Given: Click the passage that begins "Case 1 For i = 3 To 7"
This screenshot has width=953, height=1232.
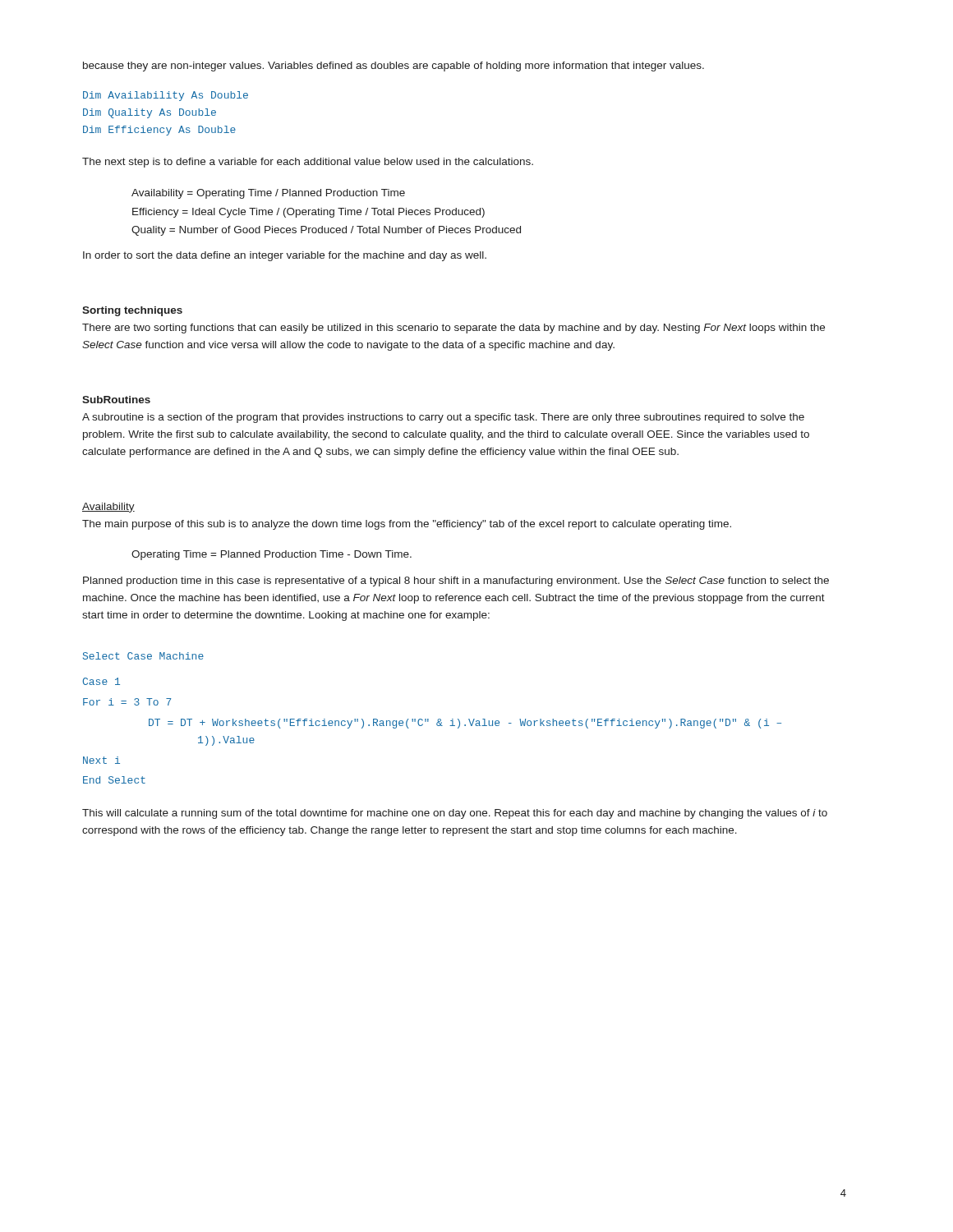Looking at the screenshot, I should click(464, 732).
